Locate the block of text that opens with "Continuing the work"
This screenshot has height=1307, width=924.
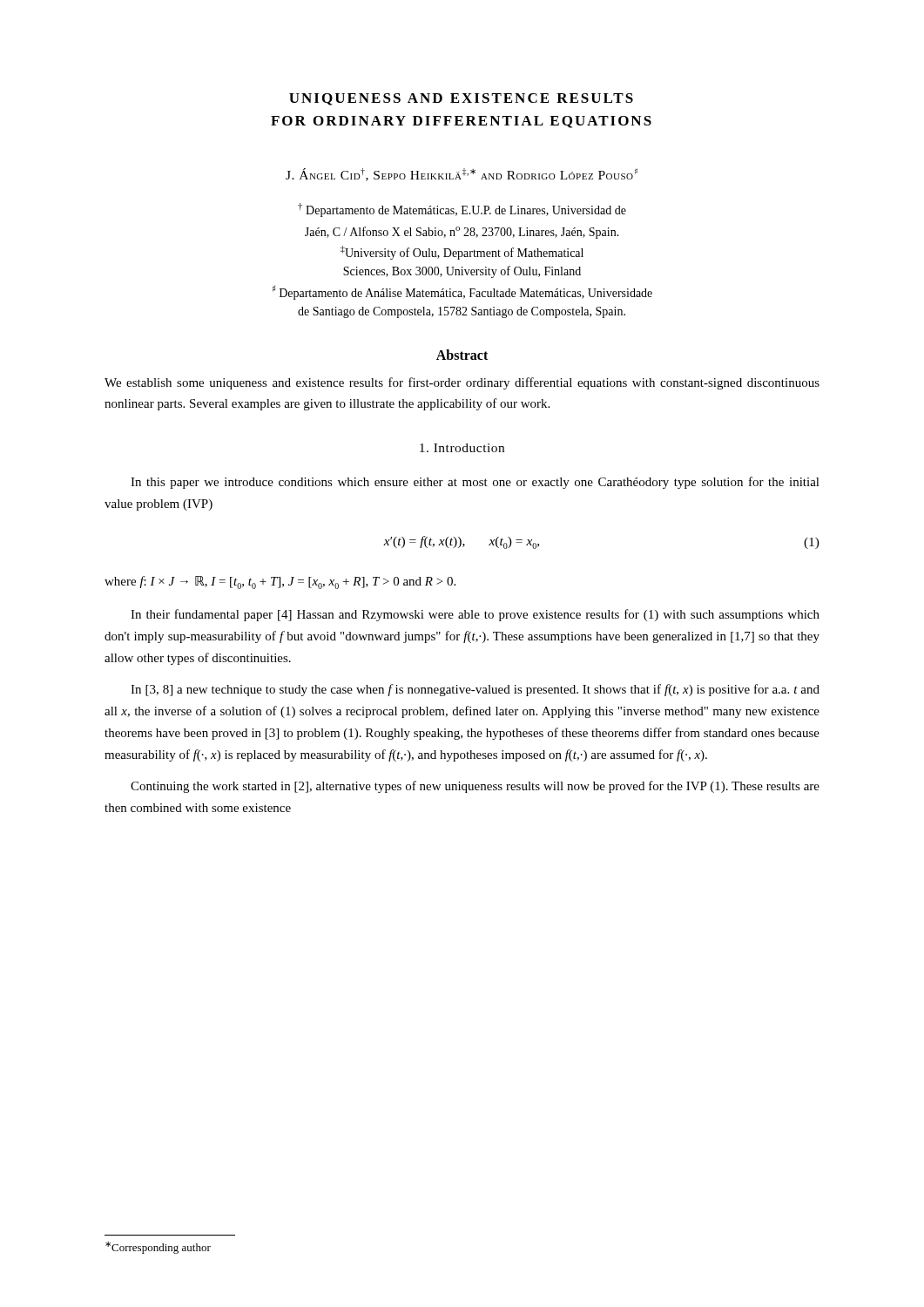(462, 797)
